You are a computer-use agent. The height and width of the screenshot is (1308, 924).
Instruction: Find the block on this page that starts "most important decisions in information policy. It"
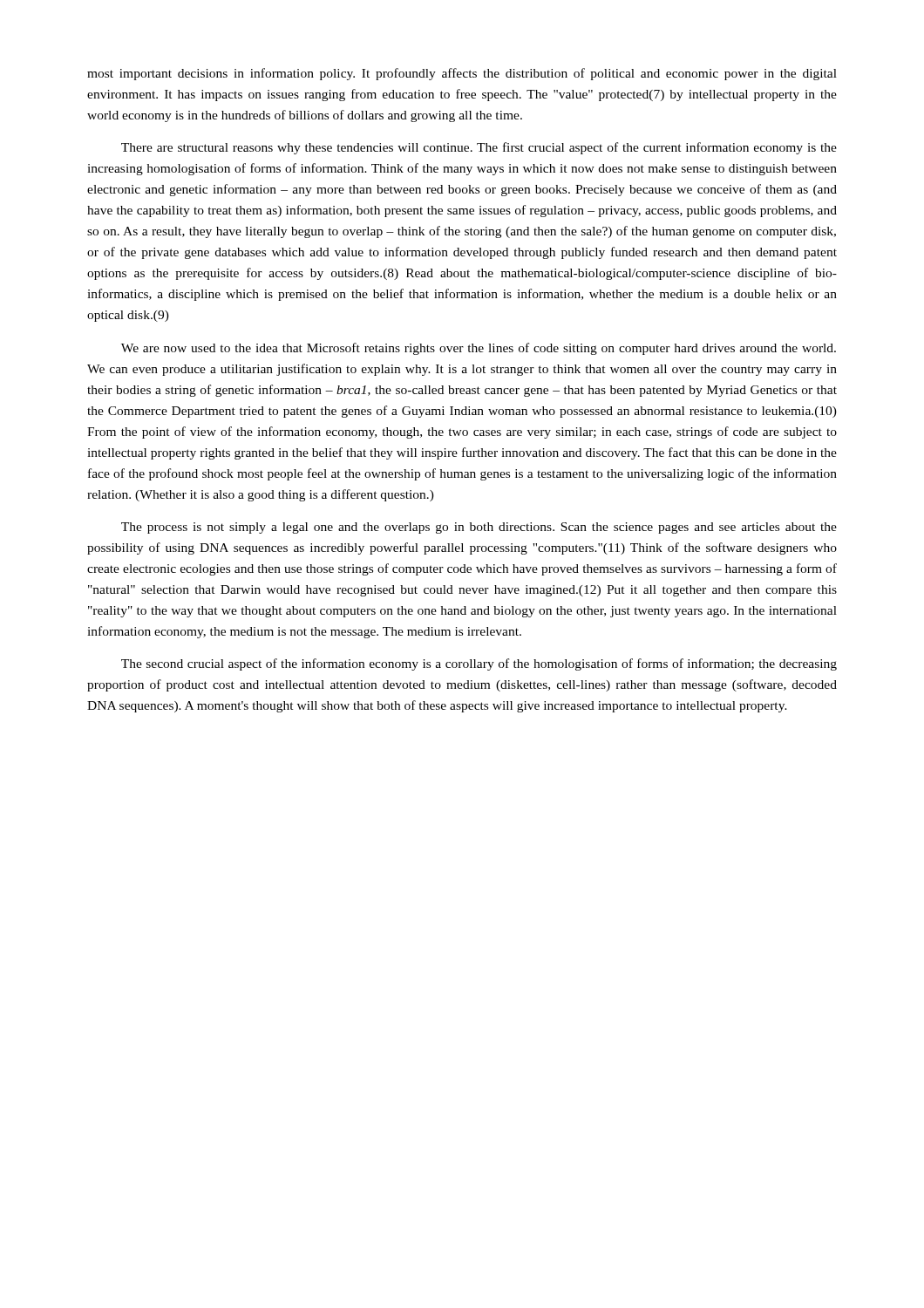point(462,94)
